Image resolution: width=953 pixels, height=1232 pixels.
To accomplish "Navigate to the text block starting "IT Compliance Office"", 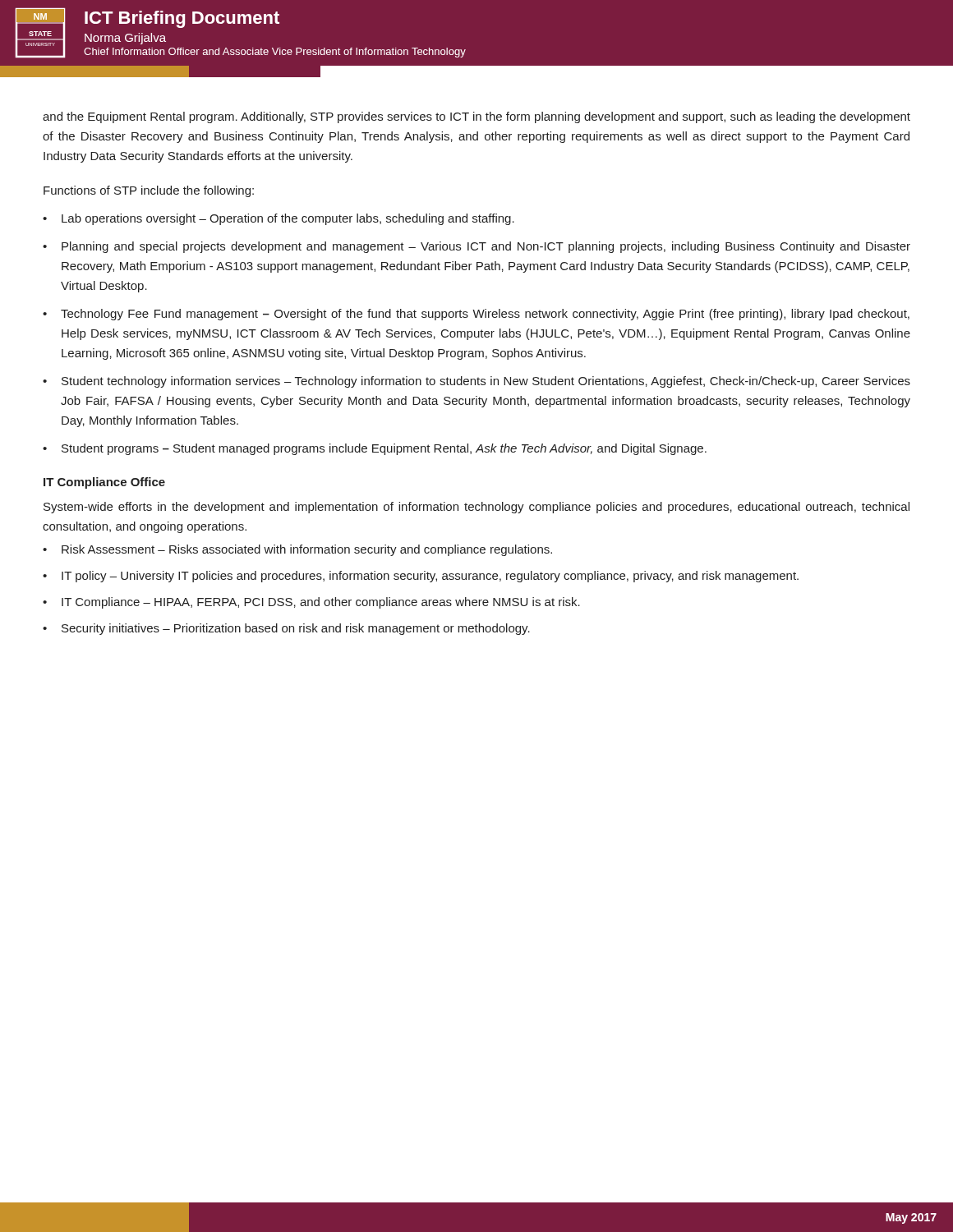I will pyautogui.click(x=104, y=482).
